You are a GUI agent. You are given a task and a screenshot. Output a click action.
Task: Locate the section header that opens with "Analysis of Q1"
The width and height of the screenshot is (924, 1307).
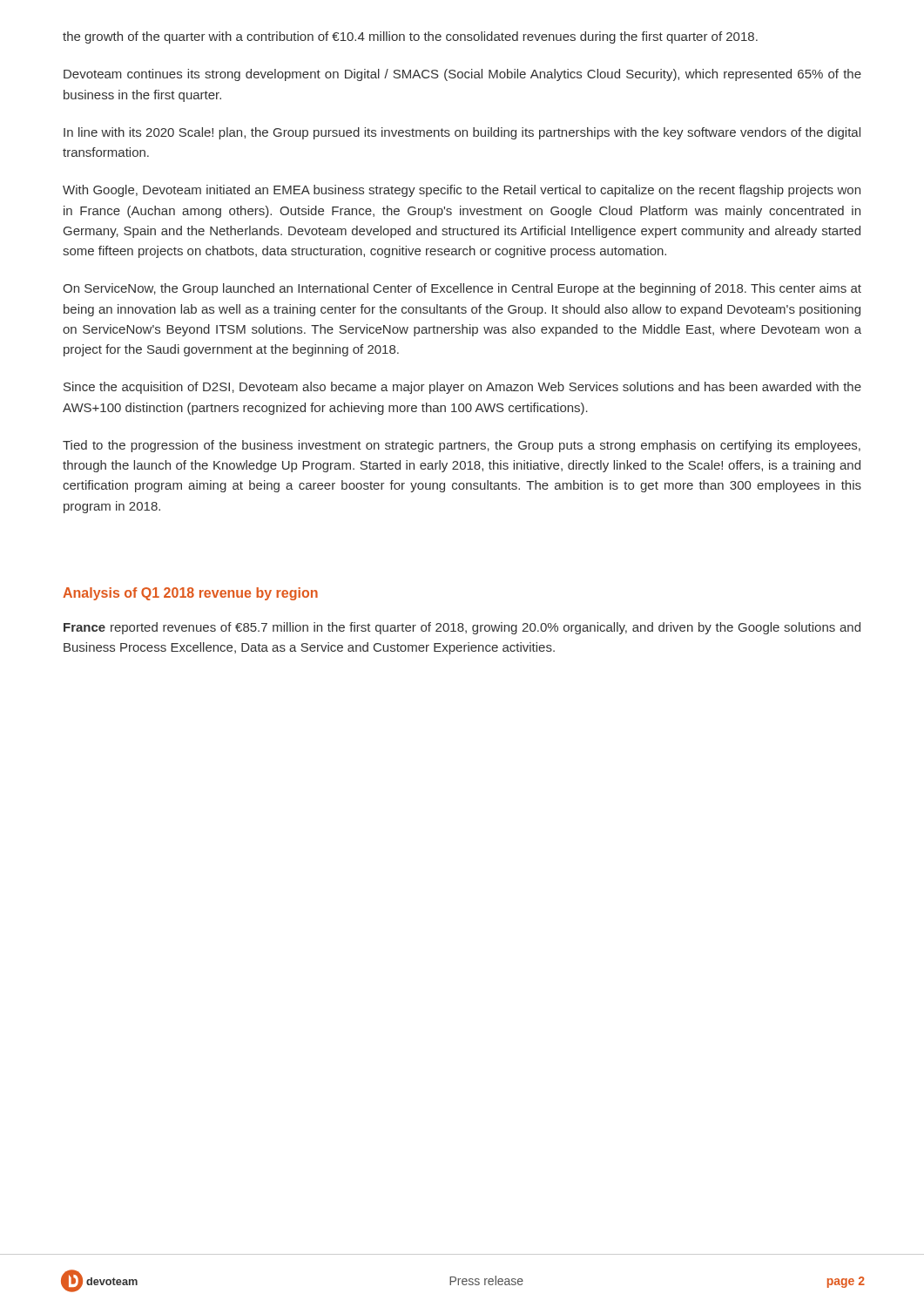190,593
